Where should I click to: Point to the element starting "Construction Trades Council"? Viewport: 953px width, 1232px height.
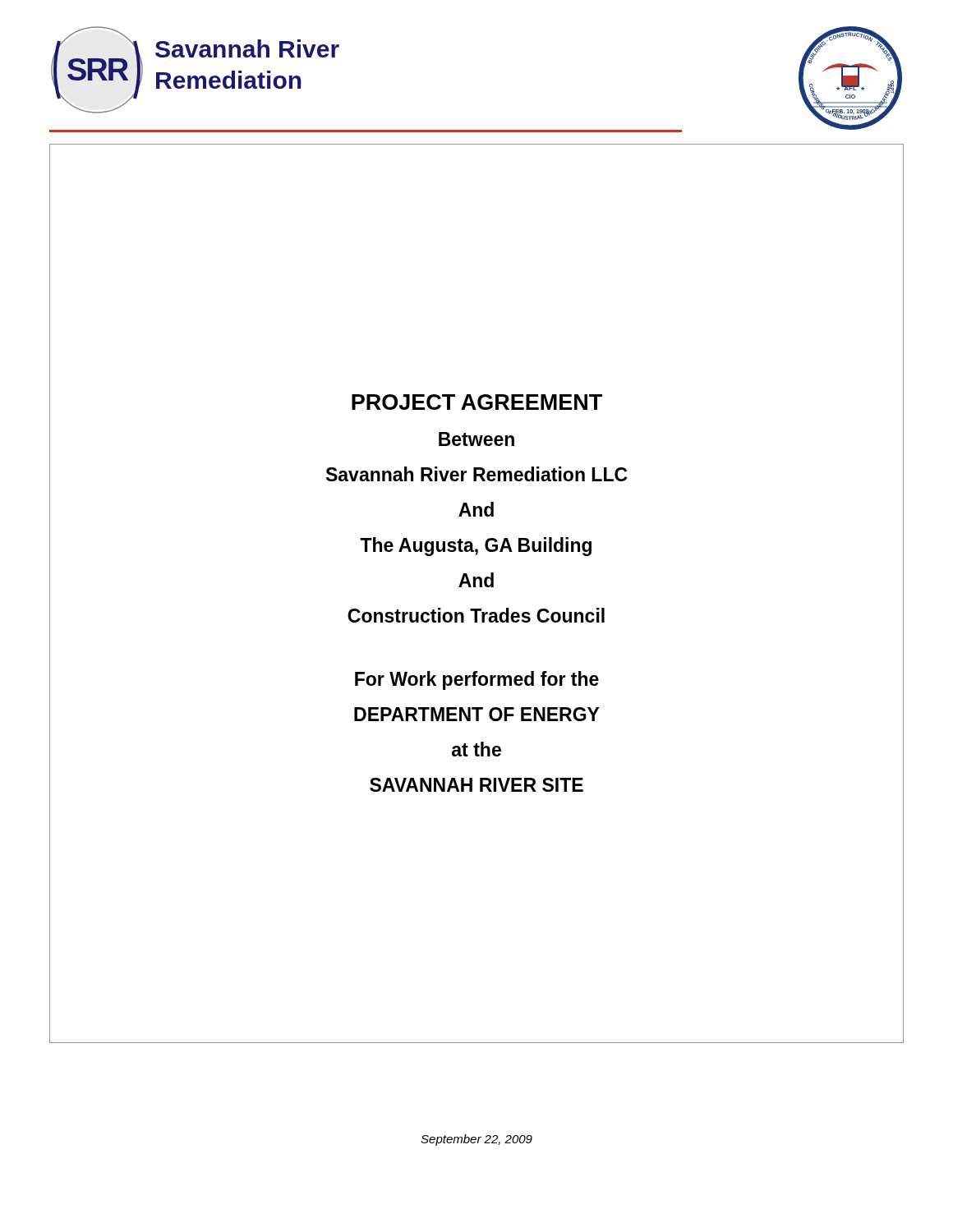[x=476, y=616]
